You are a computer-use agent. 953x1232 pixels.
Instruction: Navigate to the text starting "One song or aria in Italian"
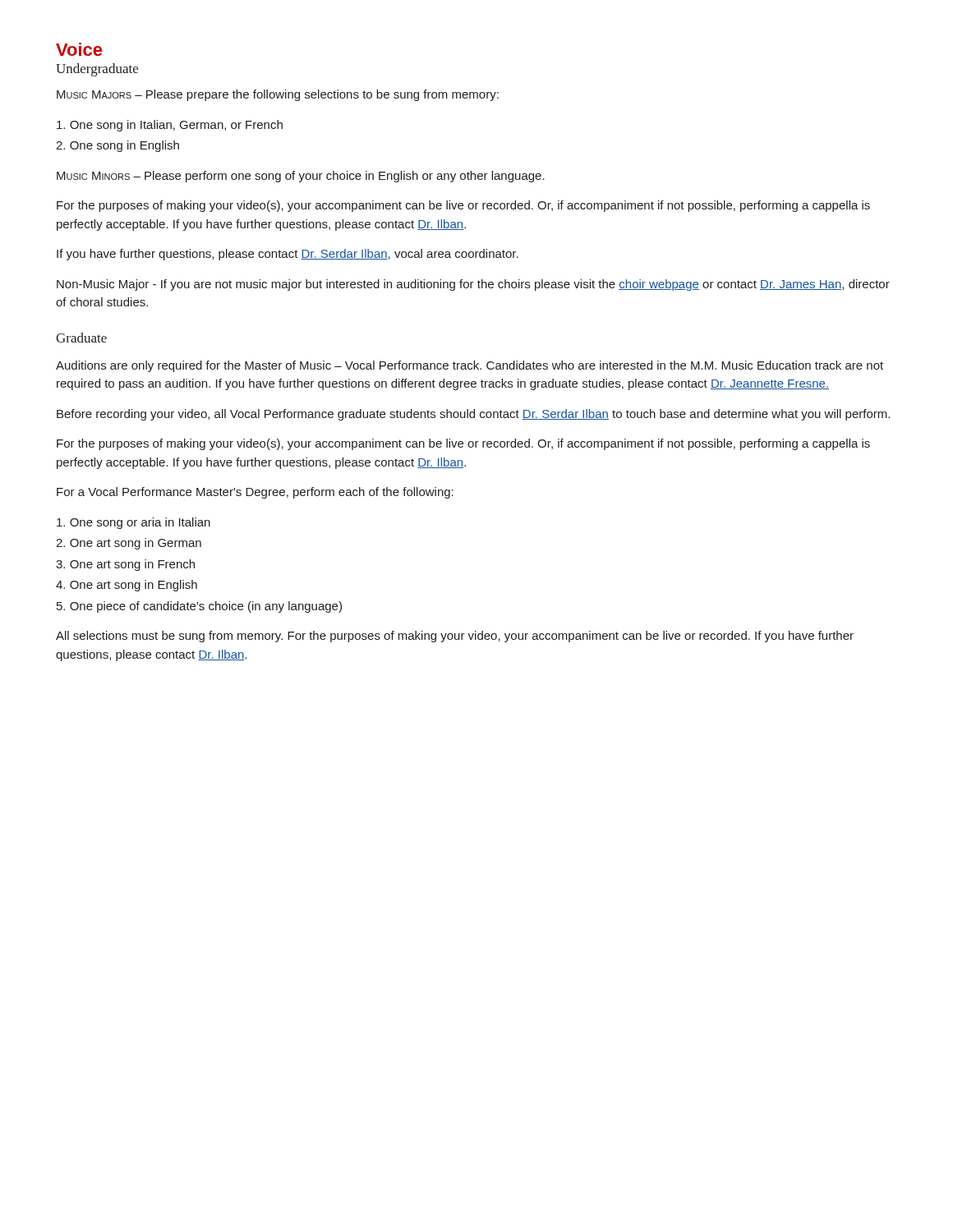[x=133, y=522]
